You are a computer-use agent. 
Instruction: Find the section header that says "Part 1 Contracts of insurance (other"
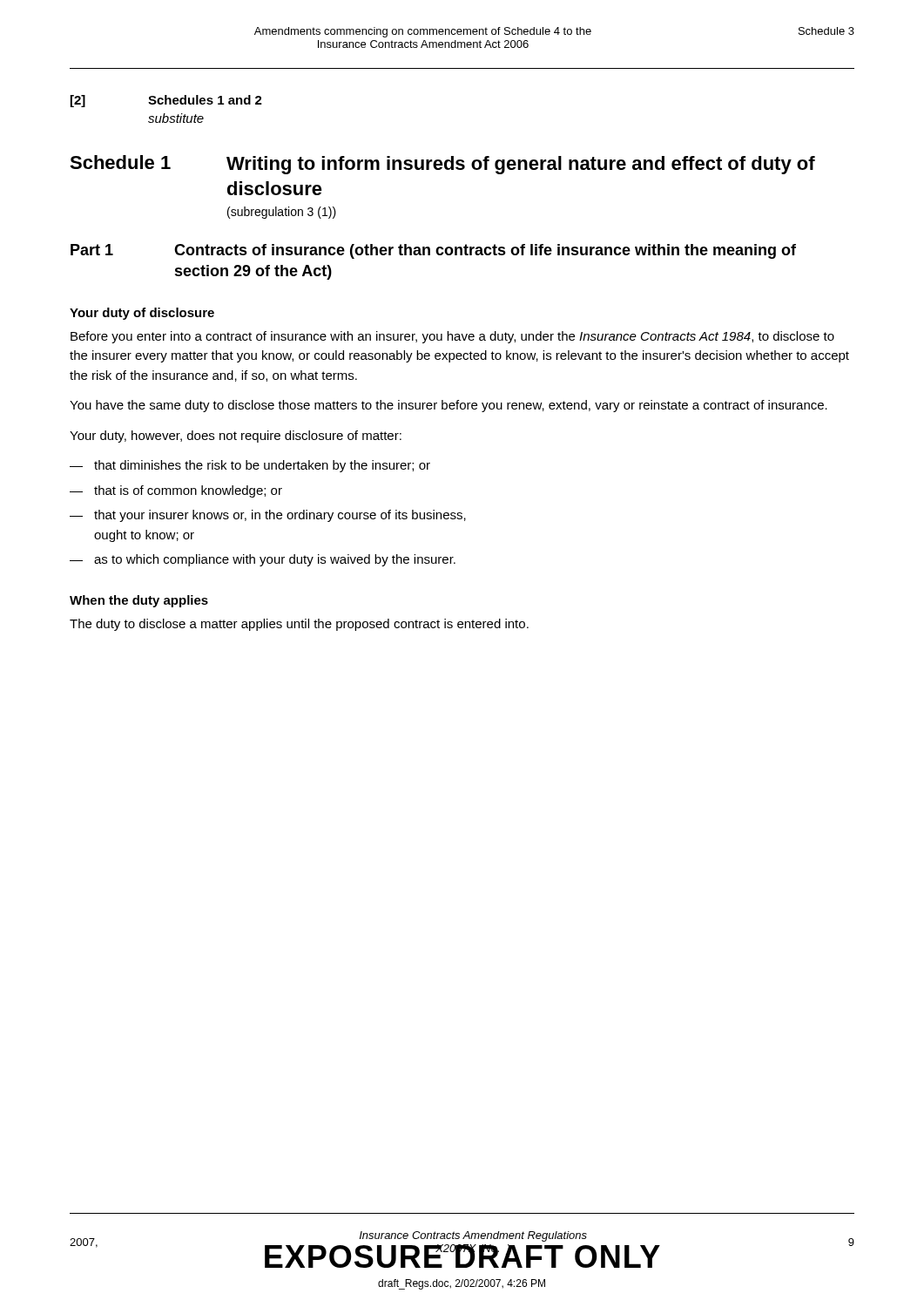pos(462,261)
